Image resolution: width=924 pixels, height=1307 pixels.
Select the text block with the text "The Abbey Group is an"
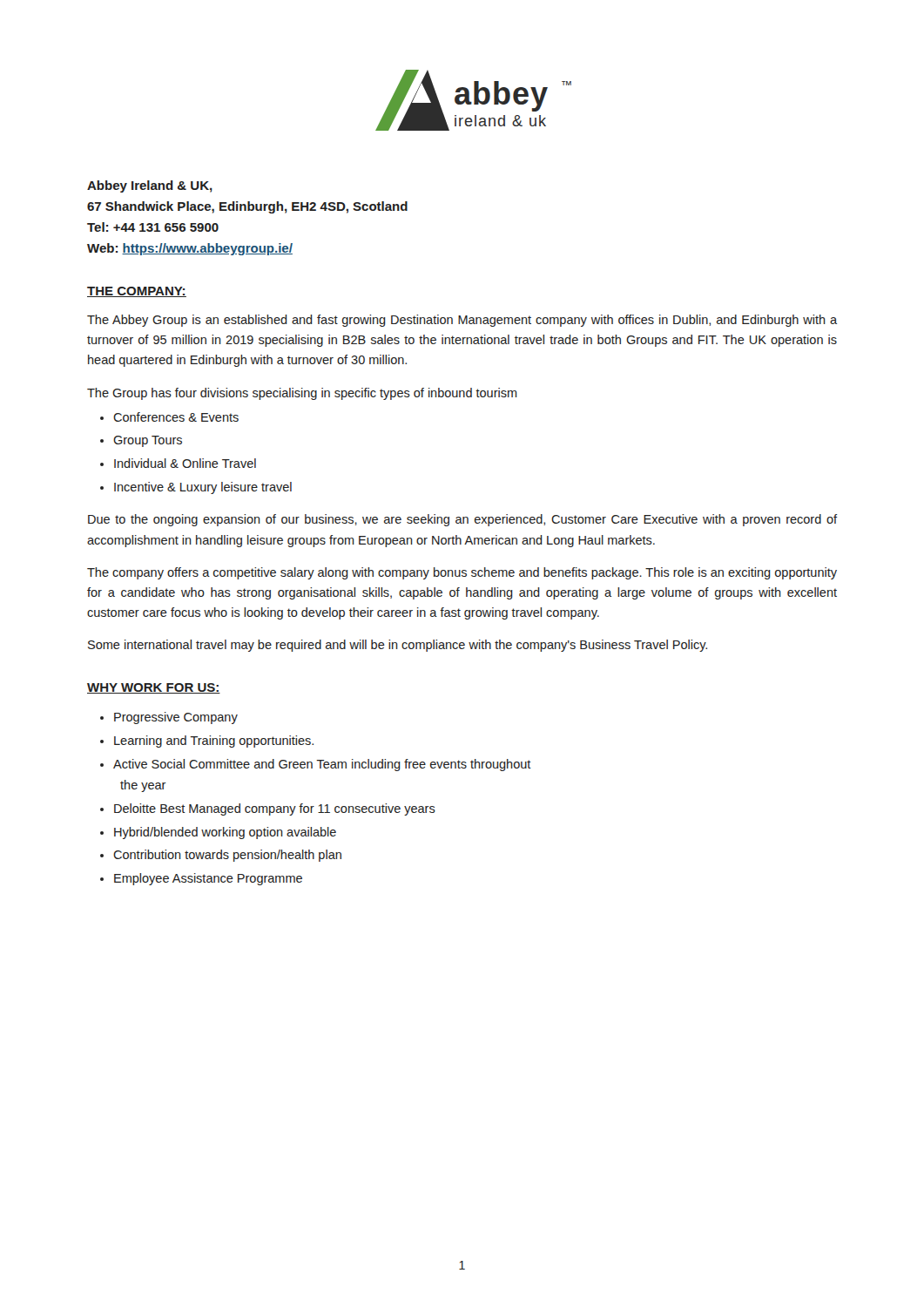coord(462,340)
